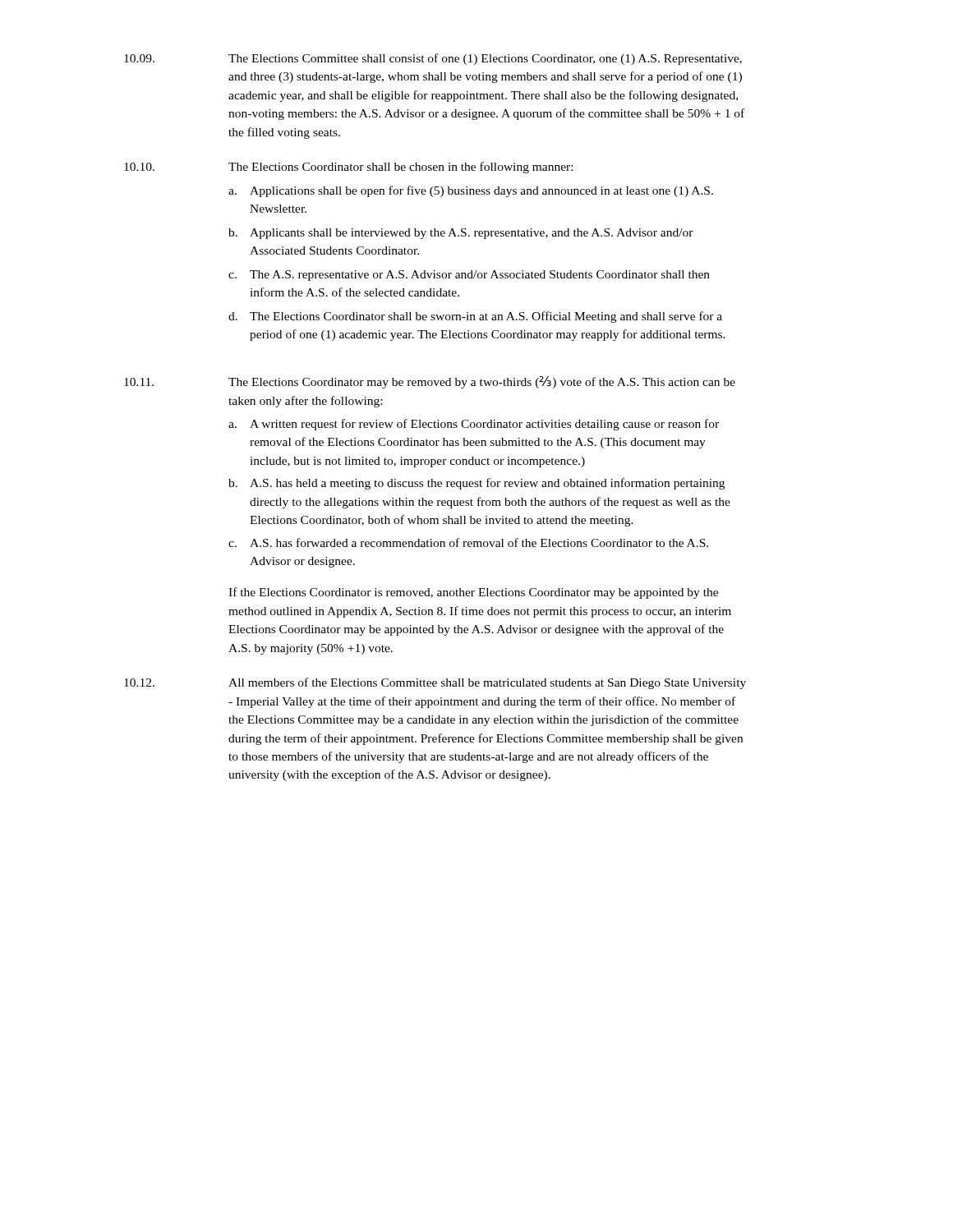
Task: Click on the list item with the text "10.11. The Elections Coordinator may be removed"
Action: coord(435,515)
